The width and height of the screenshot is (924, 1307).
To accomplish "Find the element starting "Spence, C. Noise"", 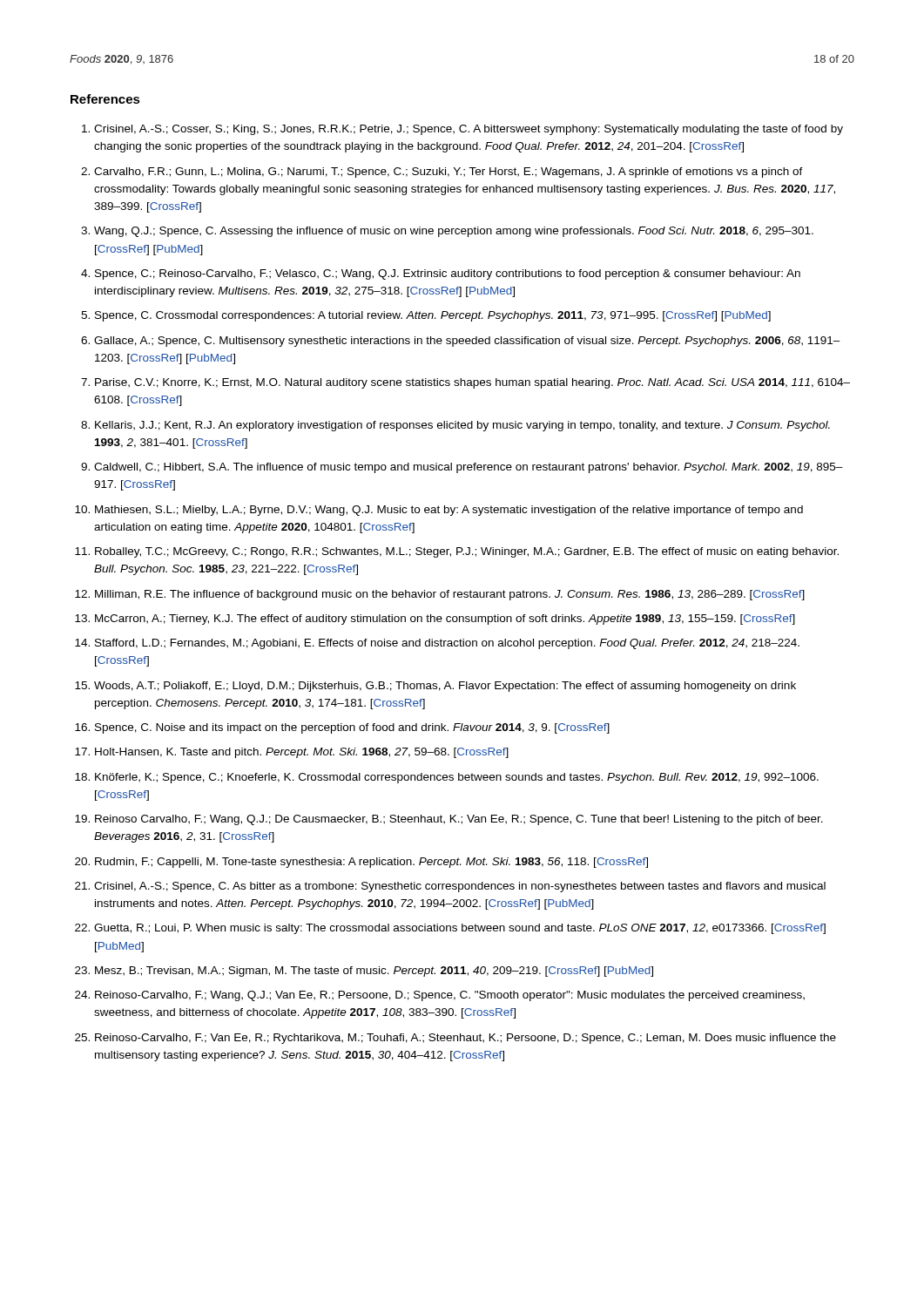I will coord(352,727).
